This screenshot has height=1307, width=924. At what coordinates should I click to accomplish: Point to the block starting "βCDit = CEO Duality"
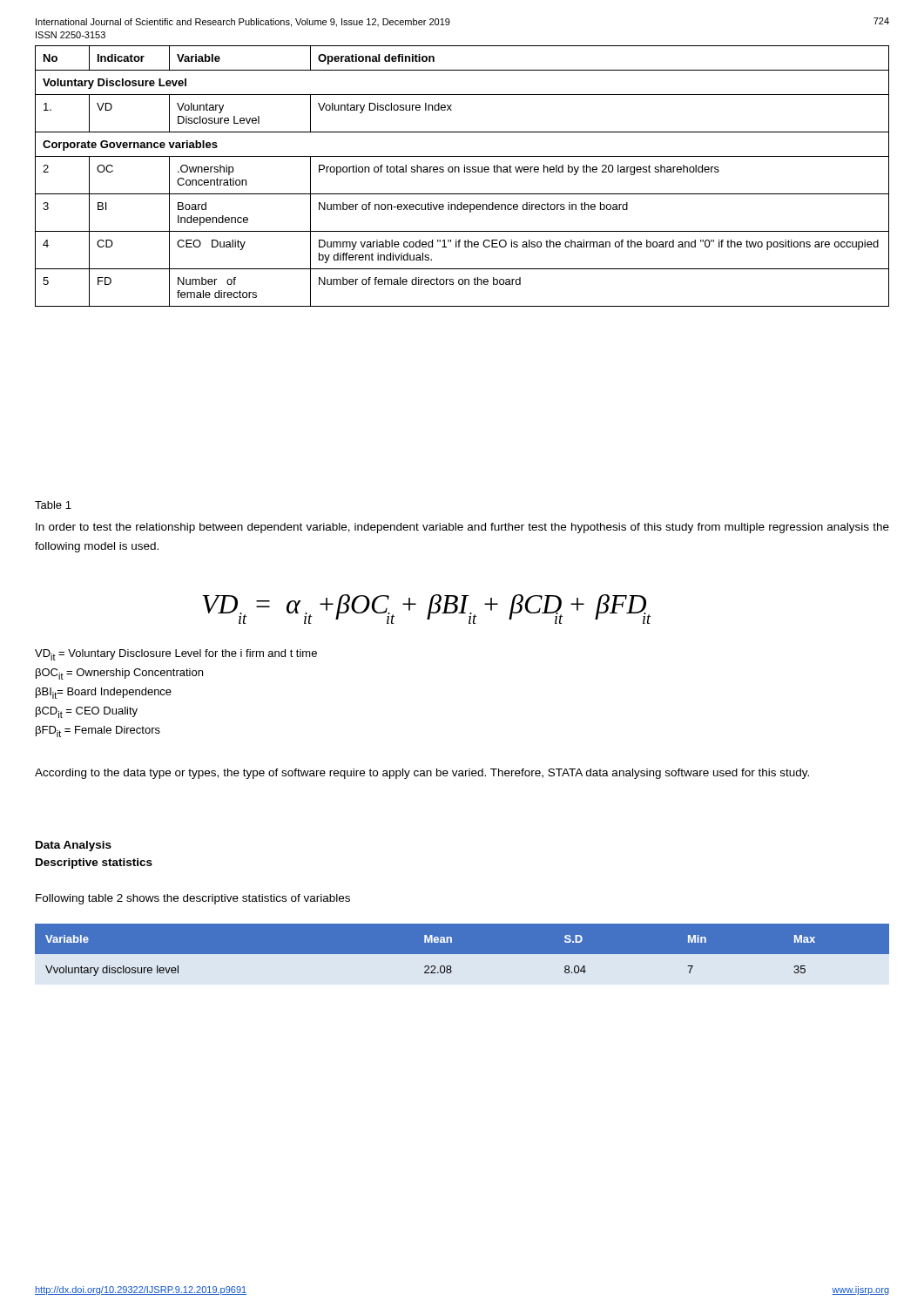[x=86, y=712]
